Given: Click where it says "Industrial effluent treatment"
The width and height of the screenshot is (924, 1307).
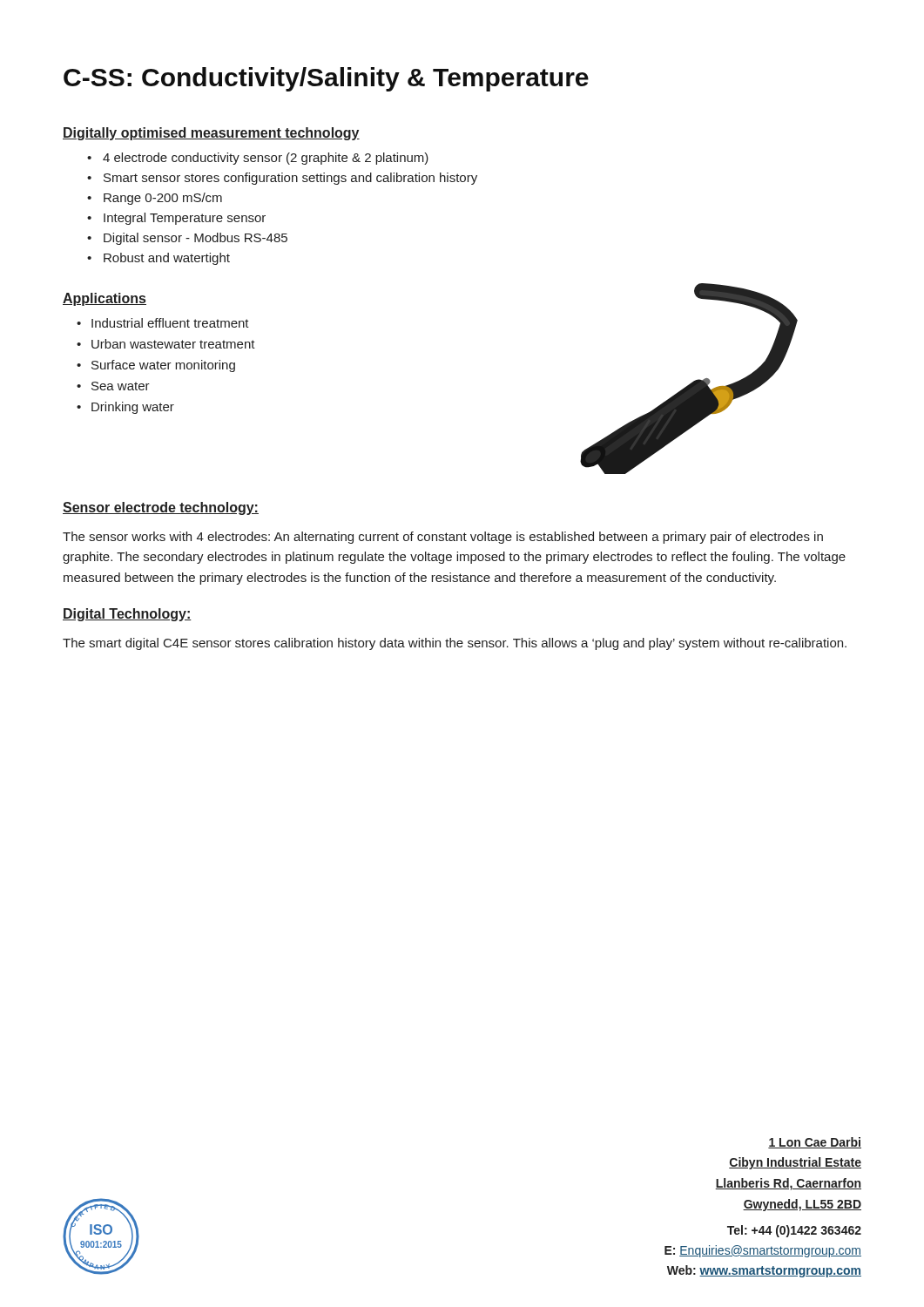Looking at the screenshot, I should point(170,323).
